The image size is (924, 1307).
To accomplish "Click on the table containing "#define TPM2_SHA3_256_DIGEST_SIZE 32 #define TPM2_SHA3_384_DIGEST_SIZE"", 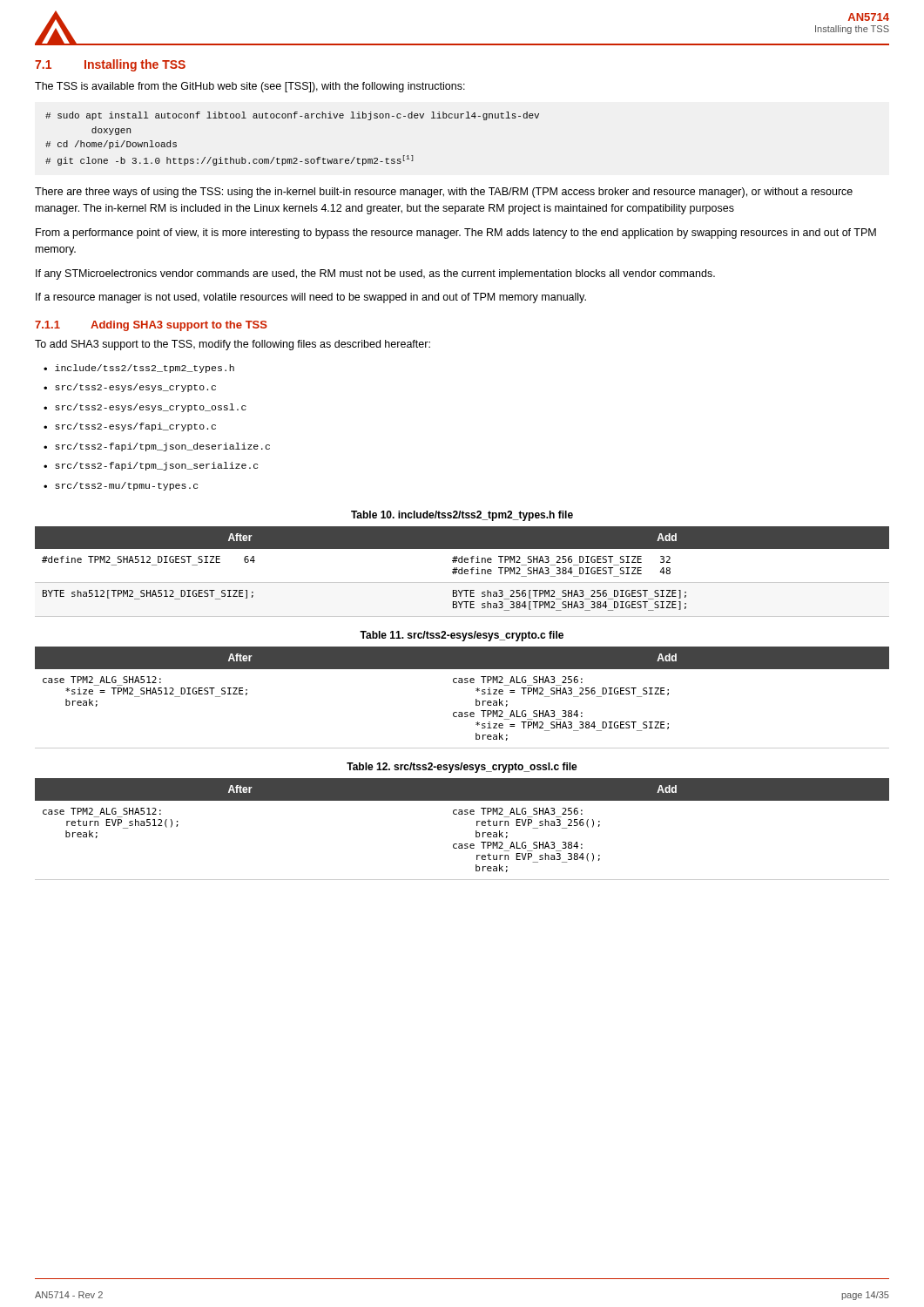I will (462, 572).
